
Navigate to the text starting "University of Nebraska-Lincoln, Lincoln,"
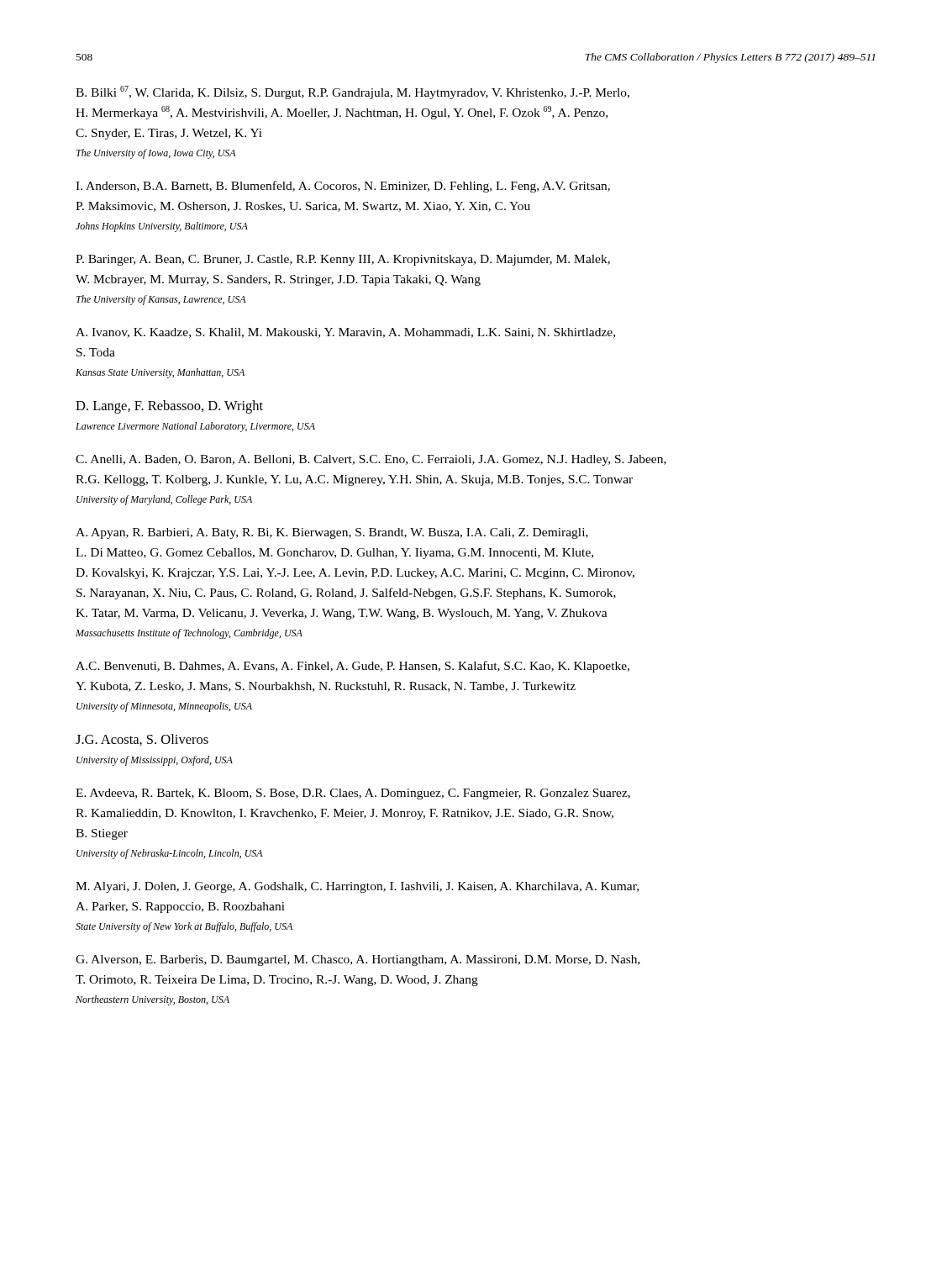(169, 853)
